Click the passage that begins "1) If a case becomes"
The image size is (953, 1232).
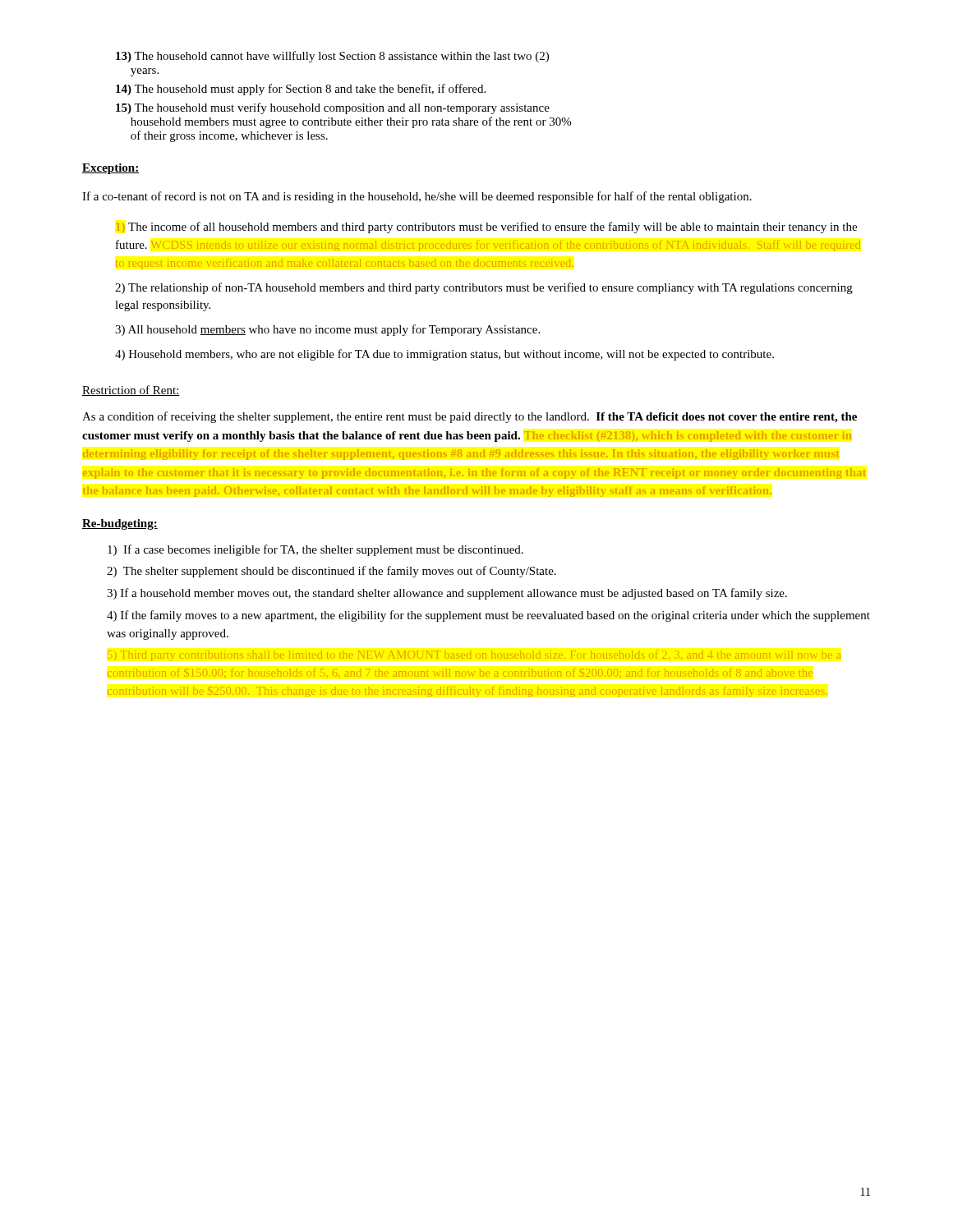coord(315,549)
